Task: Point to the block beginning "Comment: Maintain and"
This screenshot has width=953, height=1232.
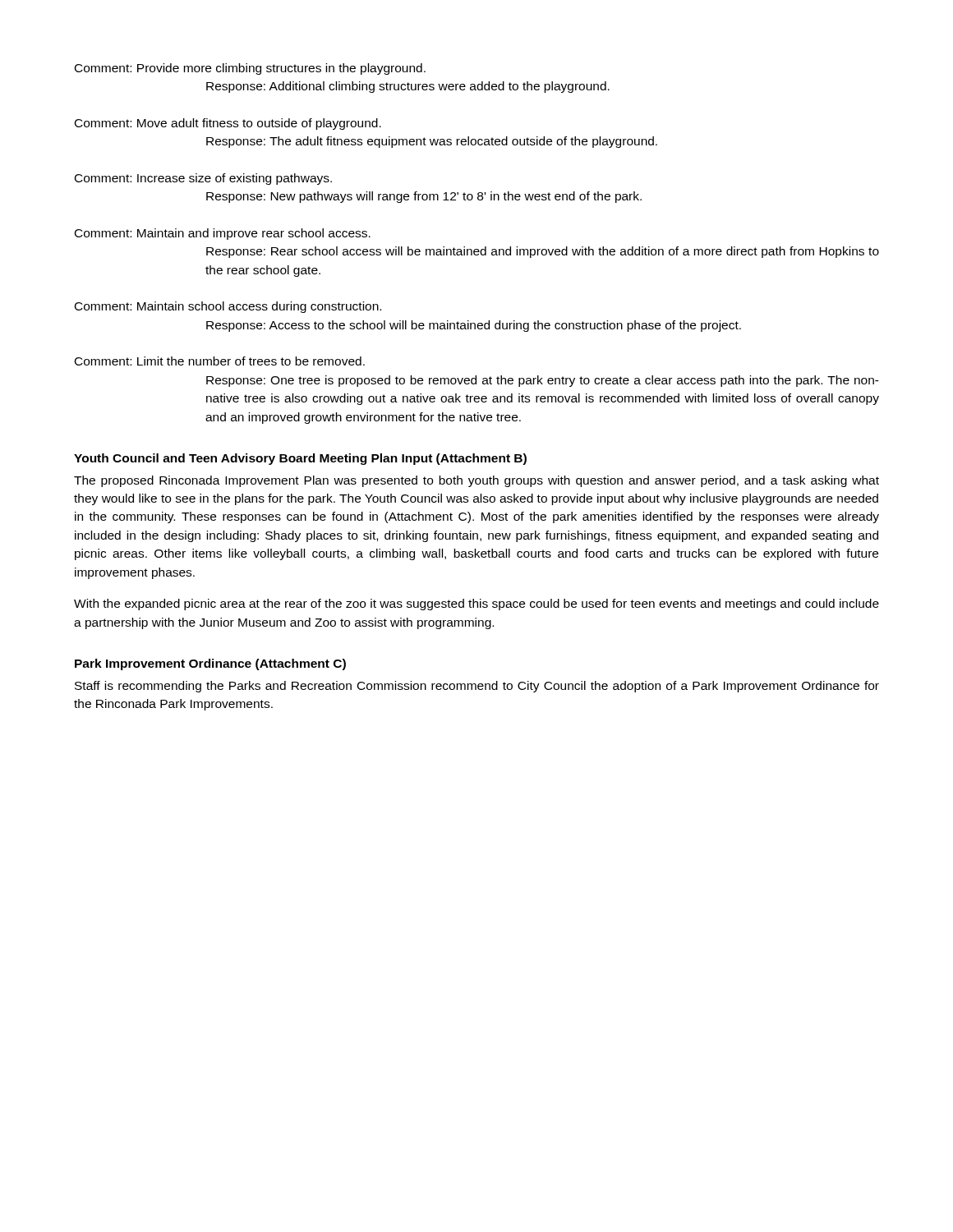Action: 476,252
